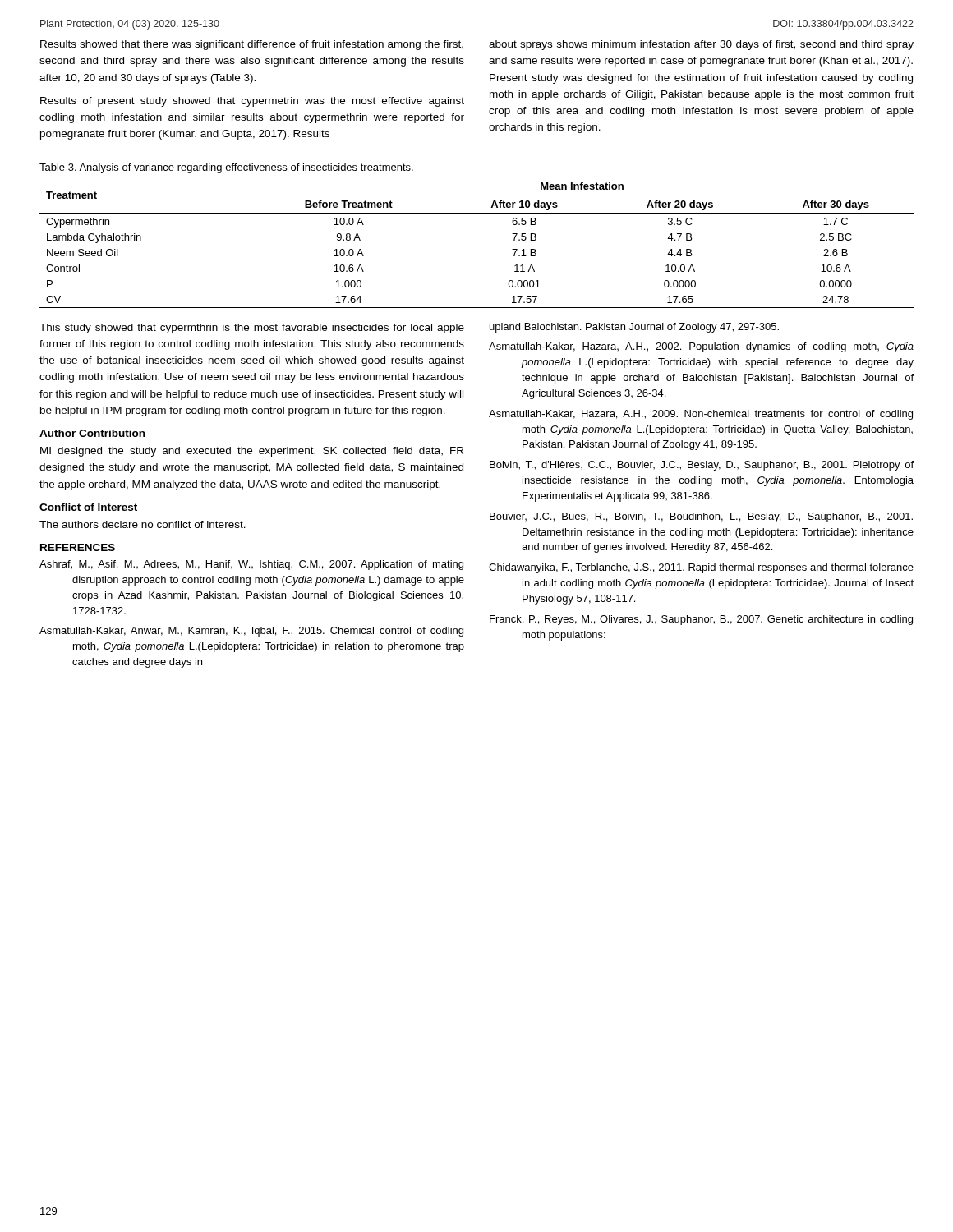Screen dimensions: 1232x953
Task: Select the list item with the text "Asmatullah-Kakar, Anwar, M., Kamran, K., Iqbal, F., 2015."
Action: [252, 646]
